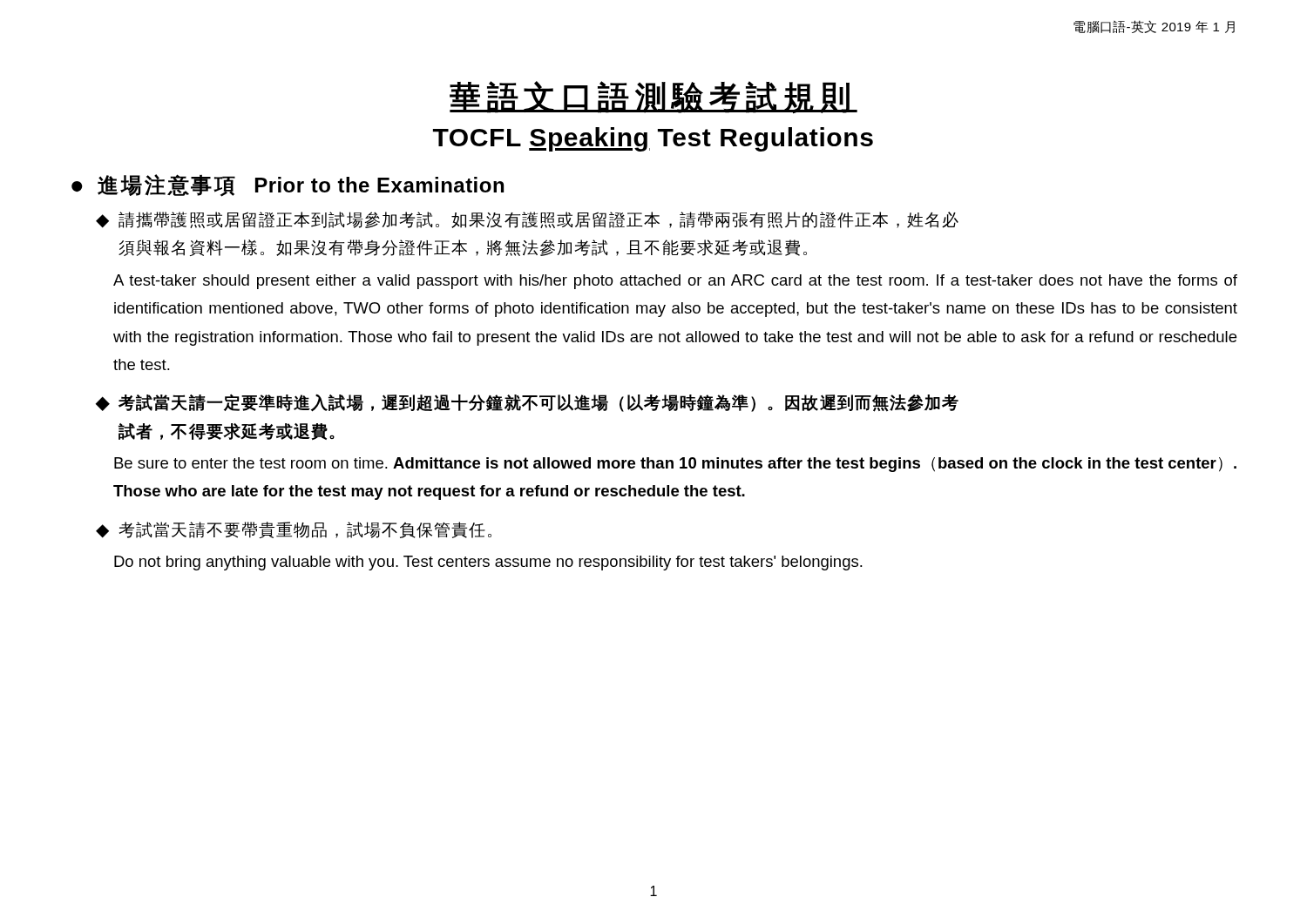This screenshot has width=1307, height=924.
Task: Find the block on this page that starts "◆ 考試當天請不要帶貴重物品，試場不負保管責任。 Do not bring anything valuable"
Action: point(294,530)
